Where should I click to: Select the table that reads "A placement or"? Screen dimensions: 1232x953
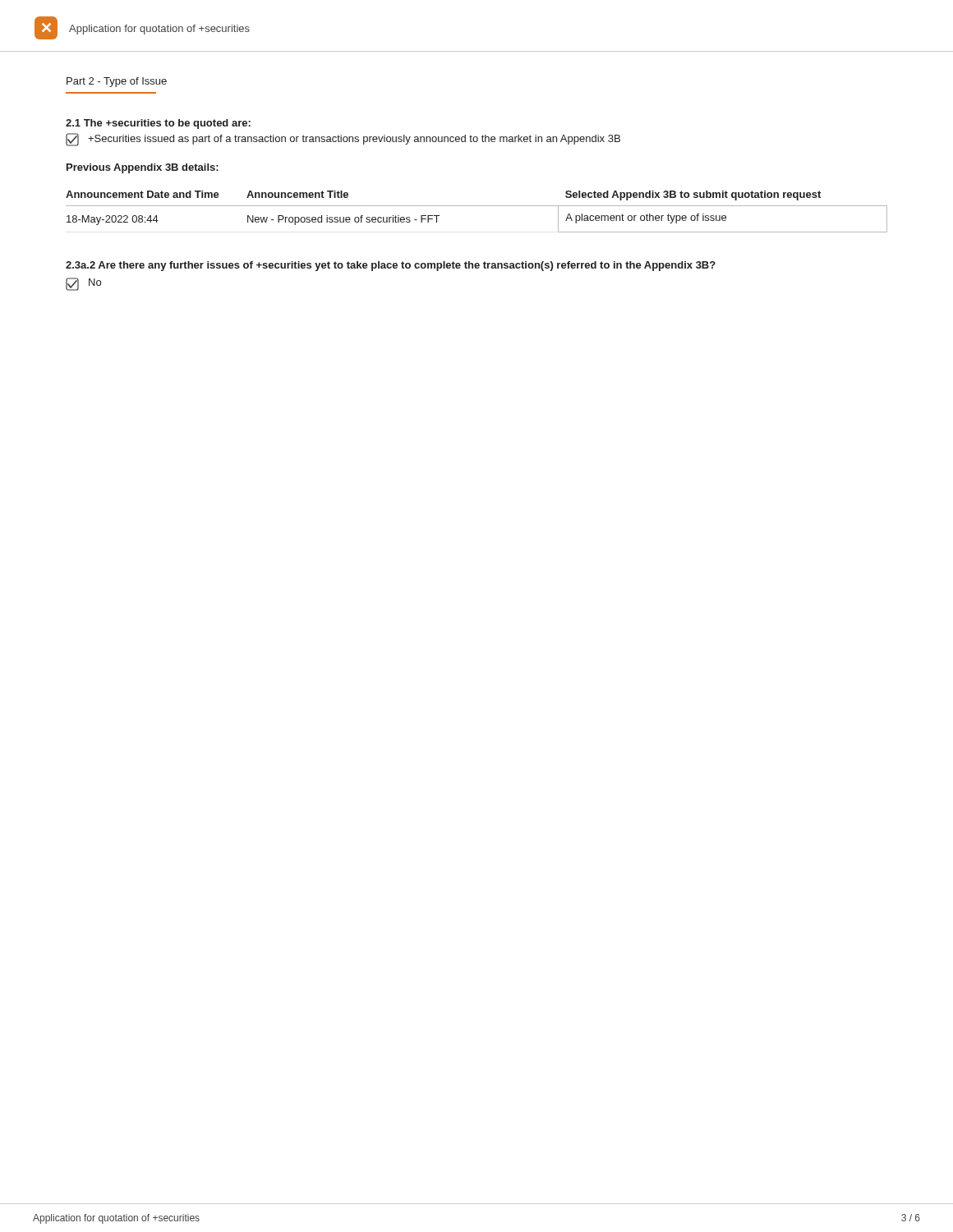(x=476, y=208)
